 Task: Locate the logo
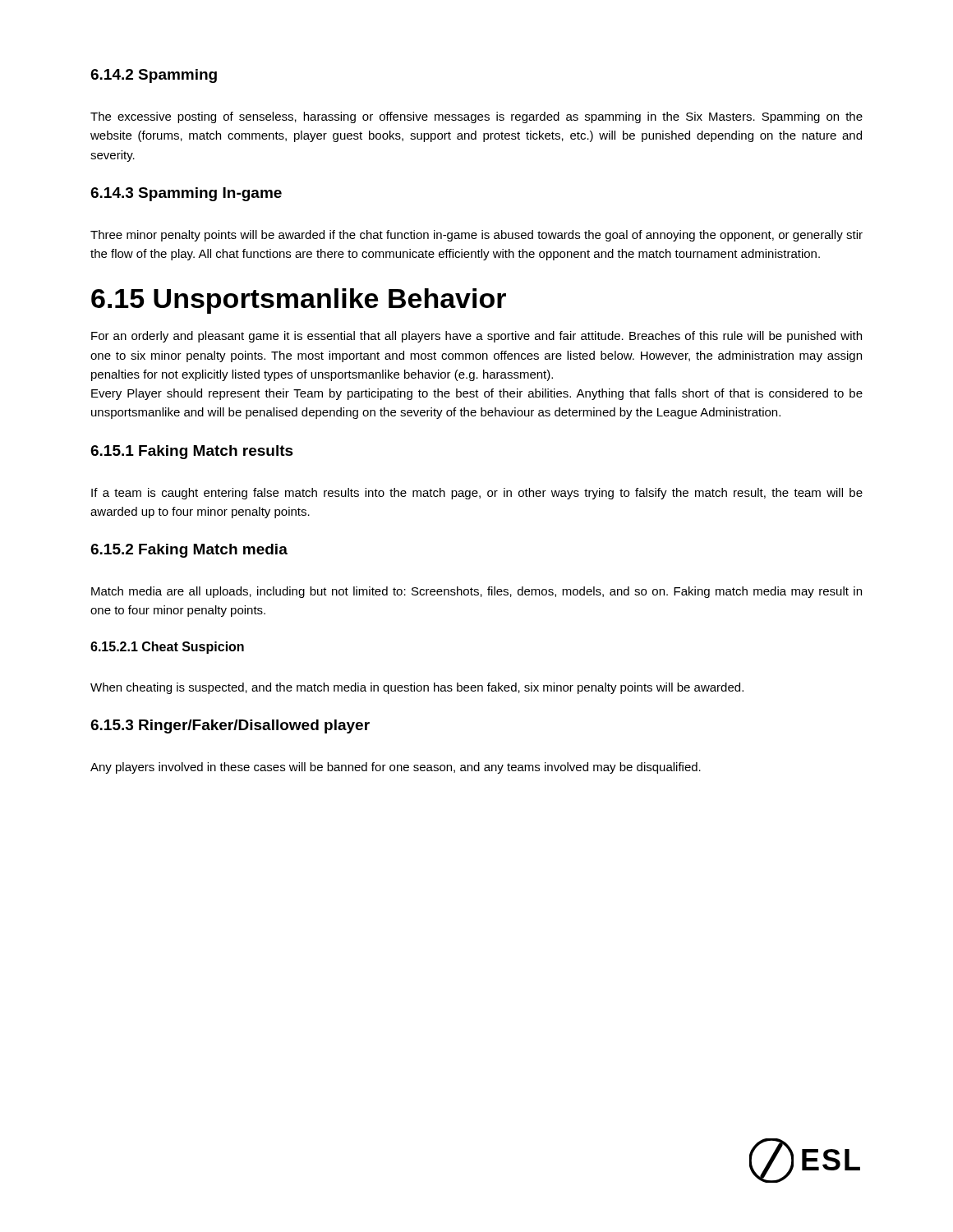[806, 1161]
